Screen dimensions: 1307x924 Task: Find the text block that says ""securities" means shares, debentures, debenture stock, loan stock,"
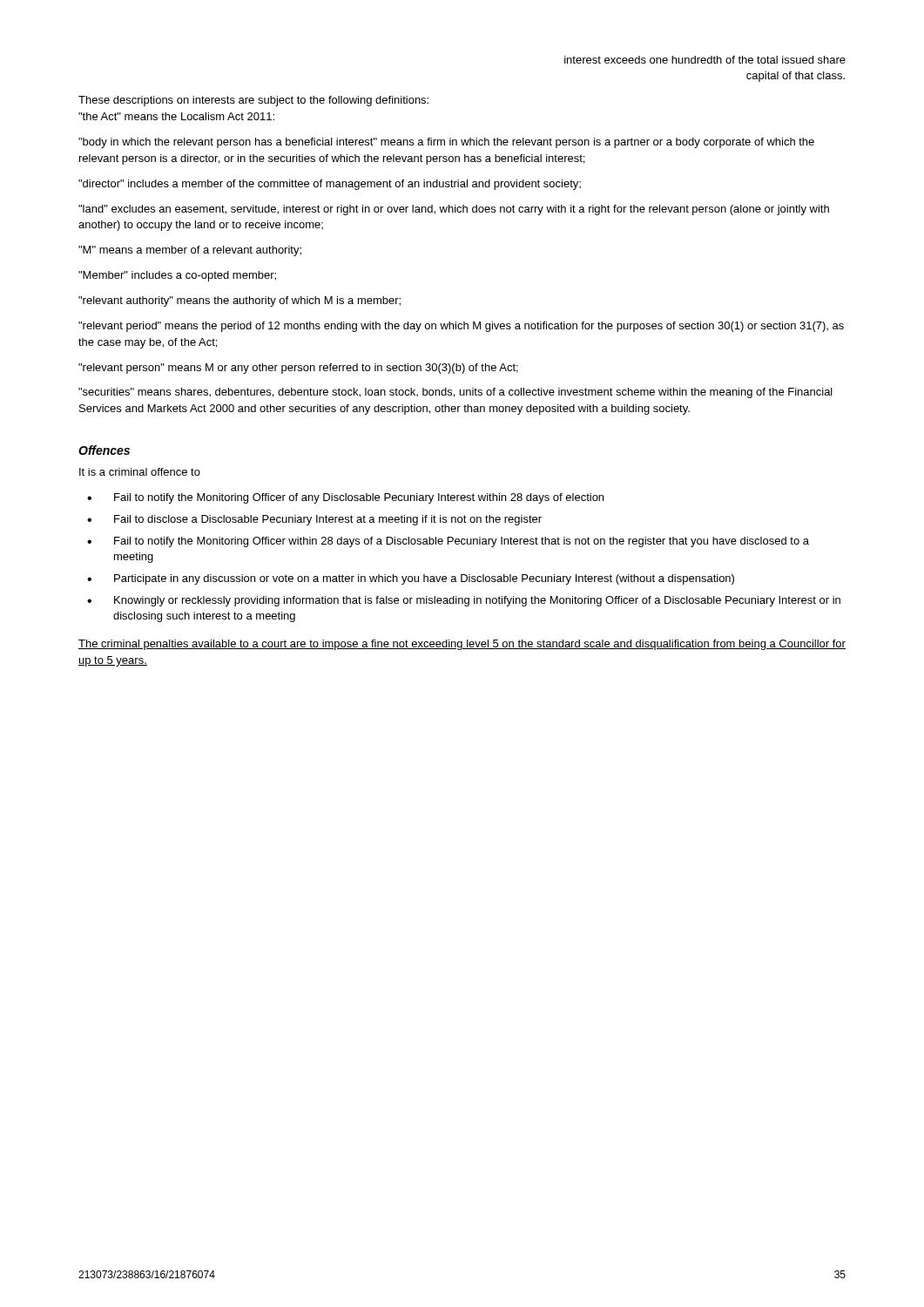pyautogui.click(x=456, y=400)
